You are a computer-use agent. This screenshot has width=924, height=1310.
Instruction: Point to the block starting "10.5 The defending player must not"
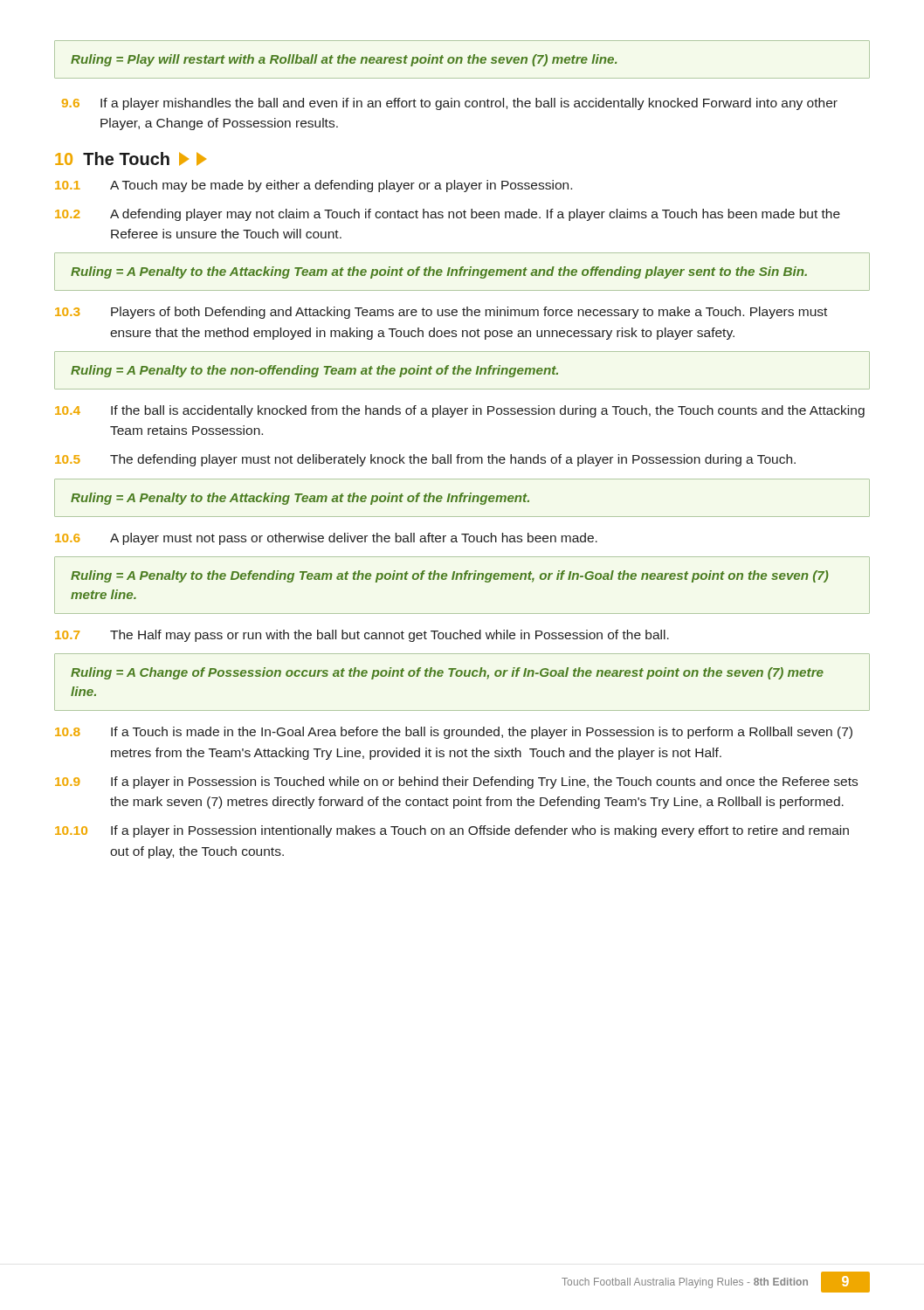[462, 459]
